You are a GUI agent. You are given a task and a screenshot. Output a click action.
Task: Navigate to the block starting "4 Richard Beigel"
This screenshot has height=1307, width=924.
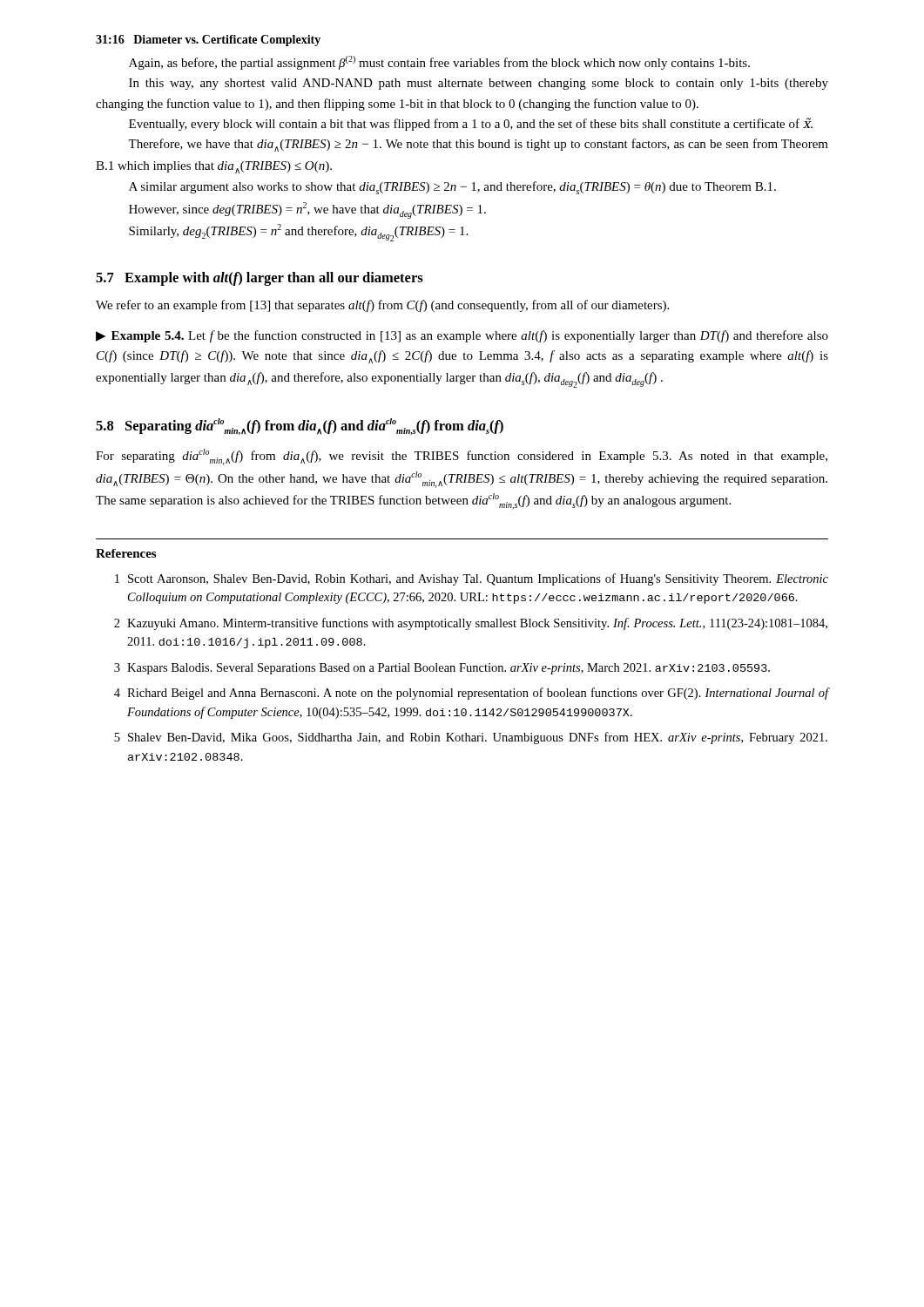(x=462, y=703)
